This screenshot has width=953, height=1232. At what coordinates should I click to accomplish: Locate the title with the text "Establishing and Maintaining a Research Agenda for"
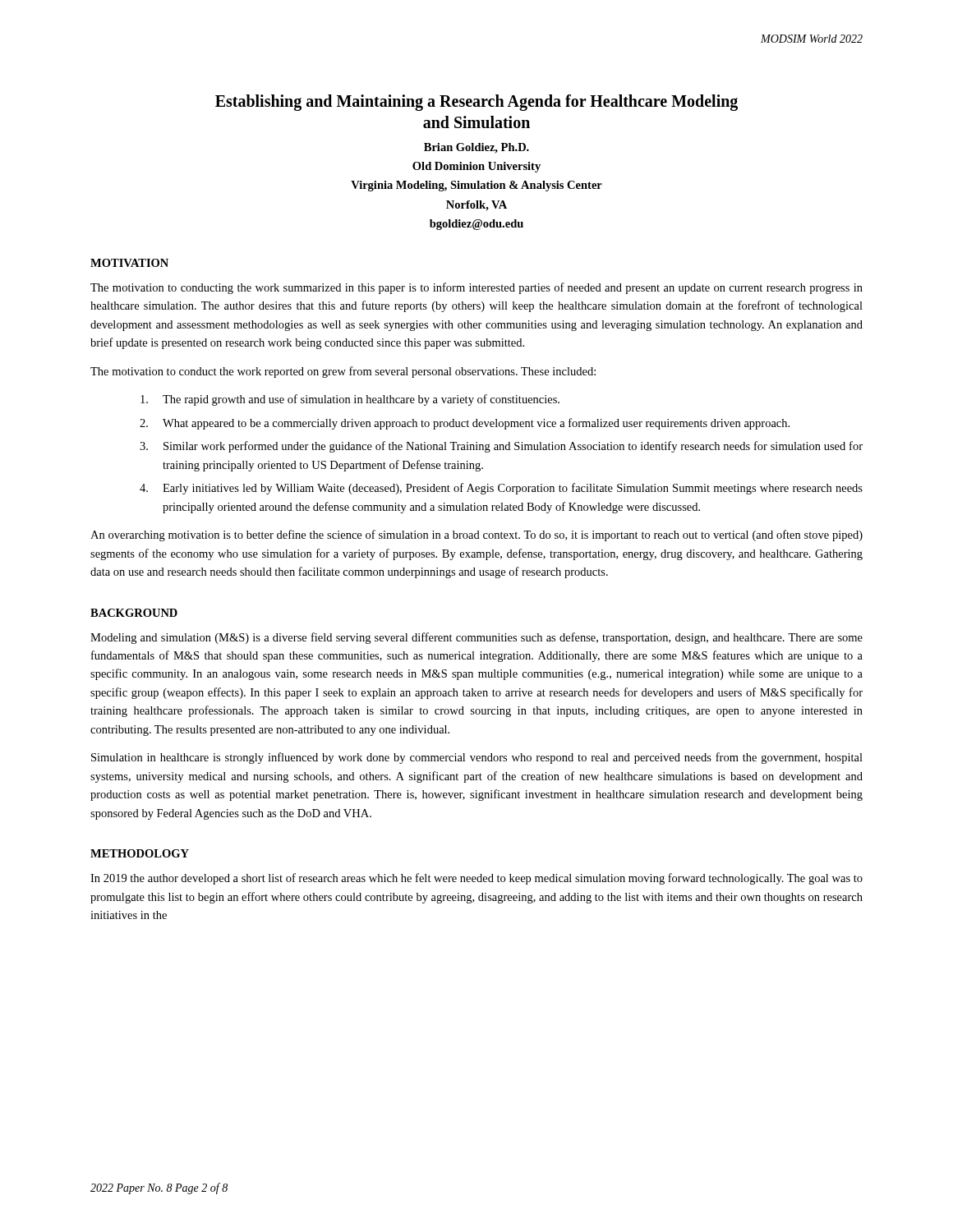(x=476, y=162)
